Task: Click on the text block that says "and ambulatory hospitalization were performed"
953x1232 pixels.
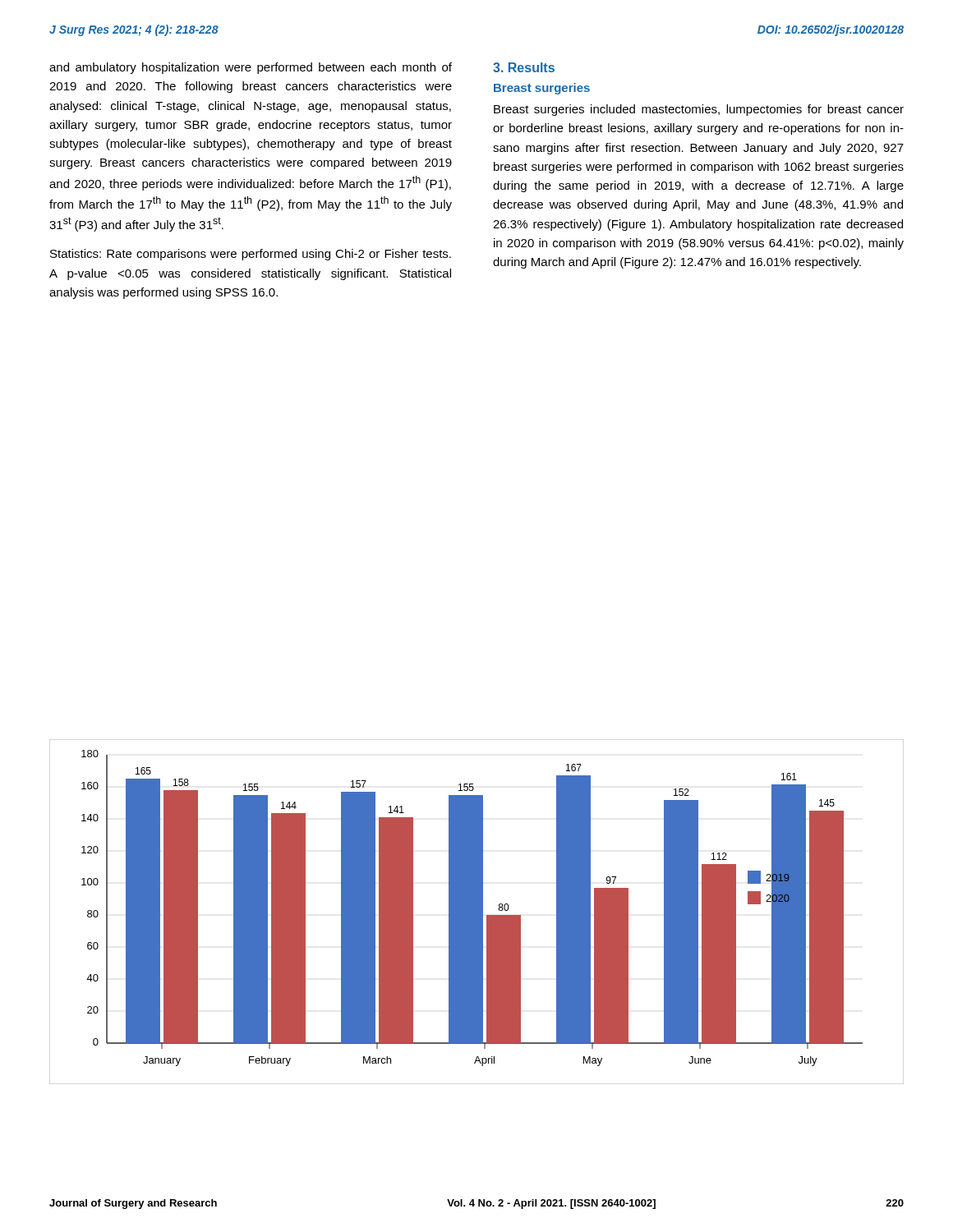Action: pyautogui.click(x=251, y=146)
